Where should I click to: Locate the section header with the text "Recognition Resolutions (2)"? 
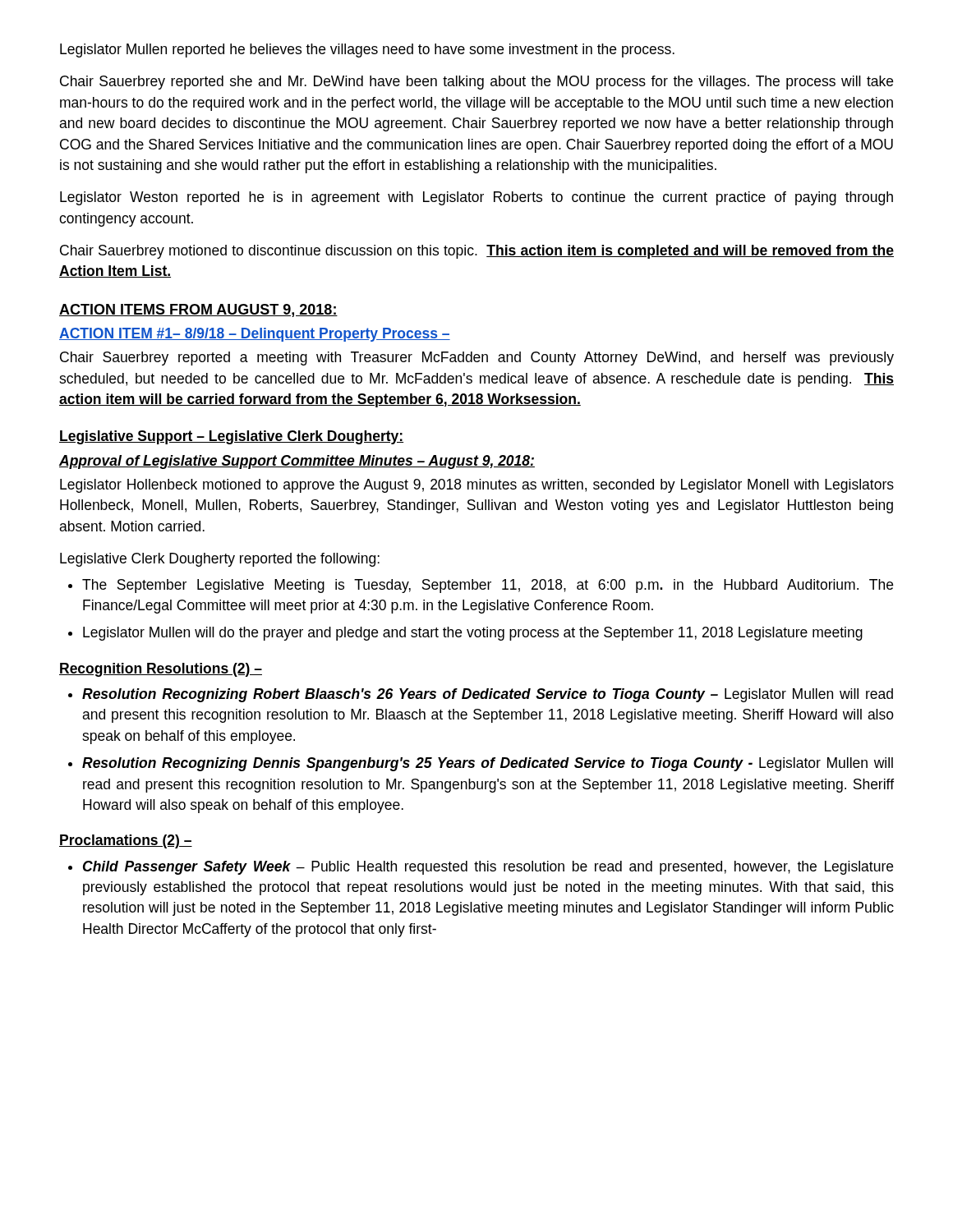tap(161, 668)
